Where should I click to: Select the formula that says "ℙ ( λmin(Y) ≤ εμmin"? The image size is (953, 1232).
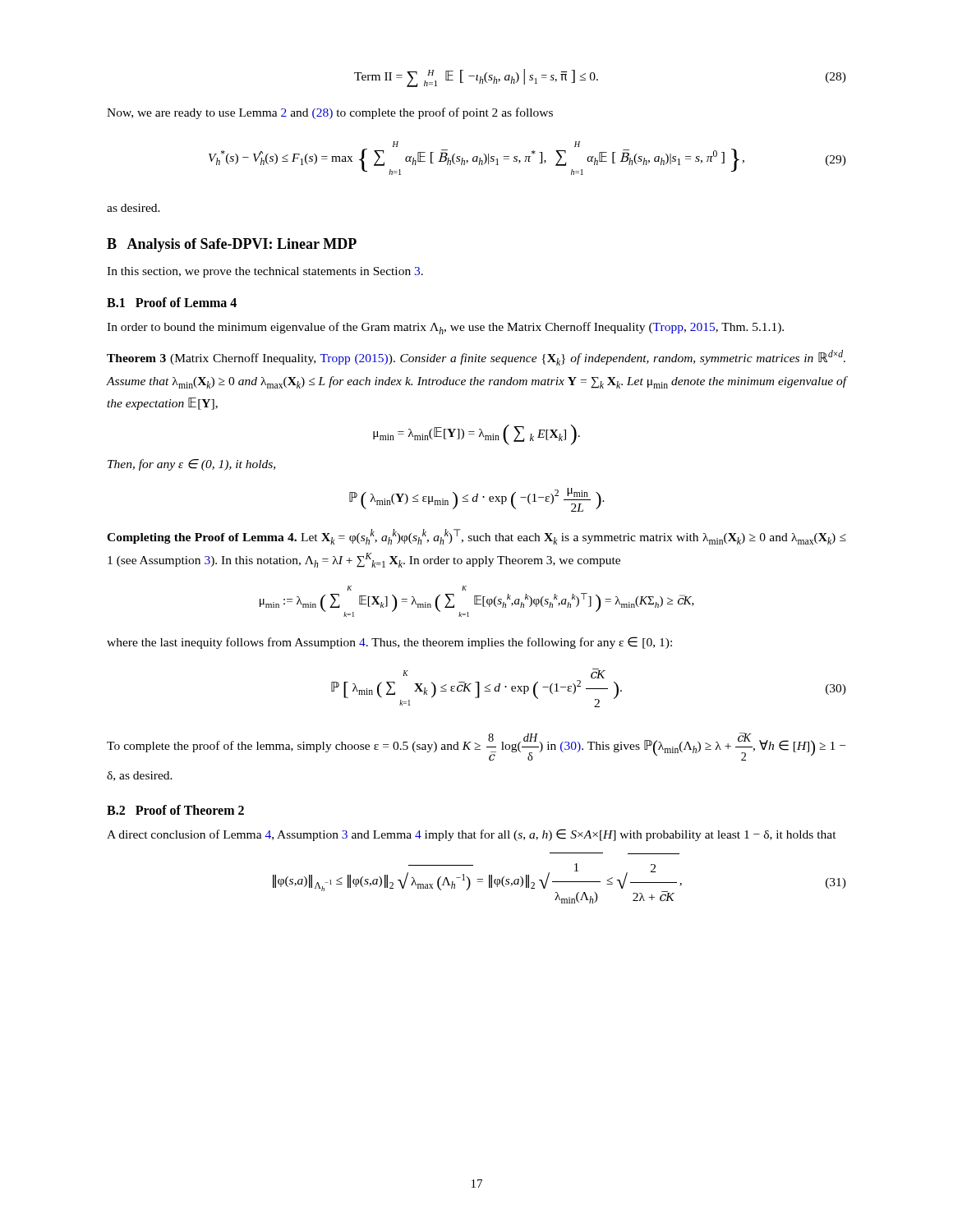point(476,498)
